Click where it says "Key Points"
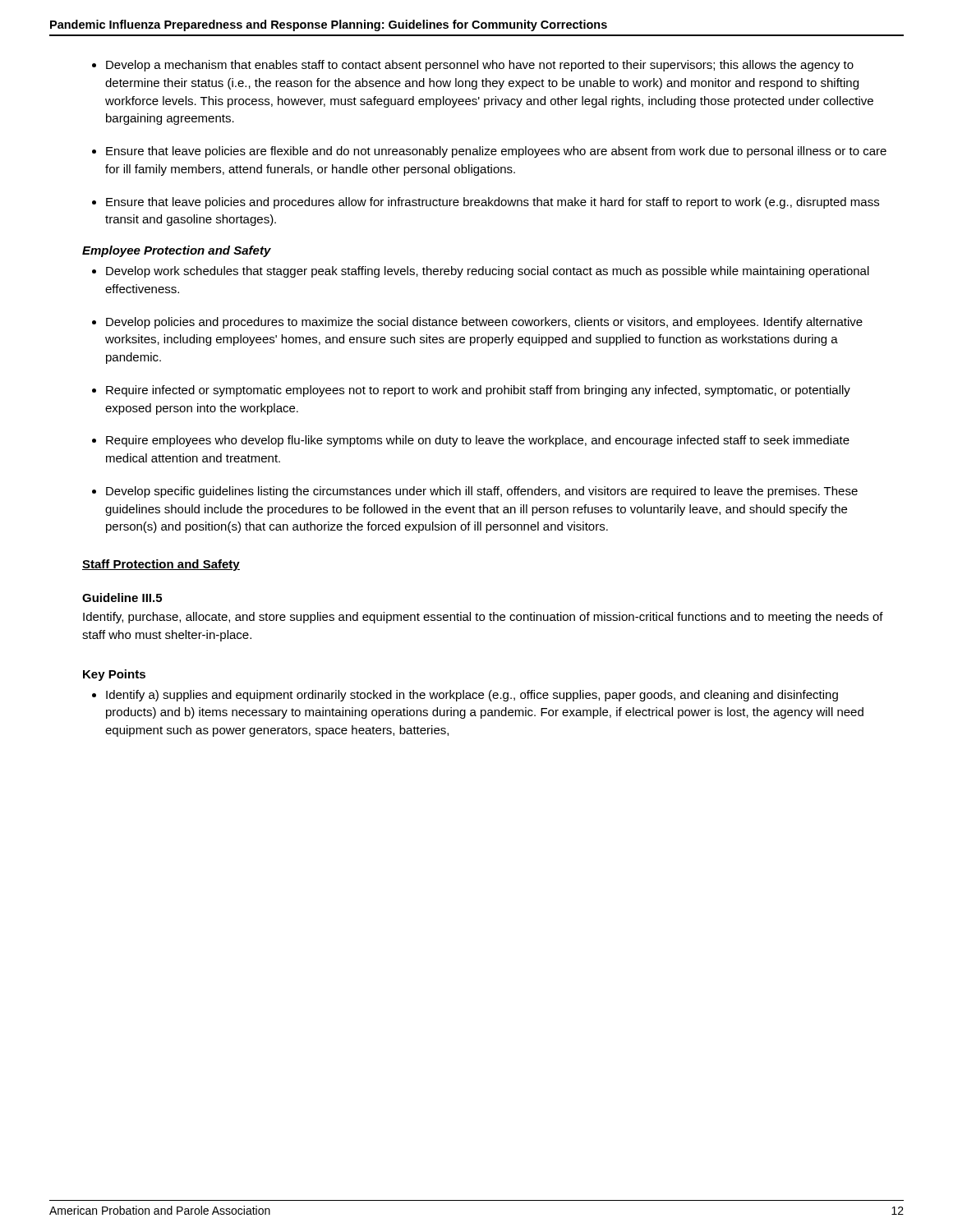The image size is (953, 1232). (x=114, y=673)
